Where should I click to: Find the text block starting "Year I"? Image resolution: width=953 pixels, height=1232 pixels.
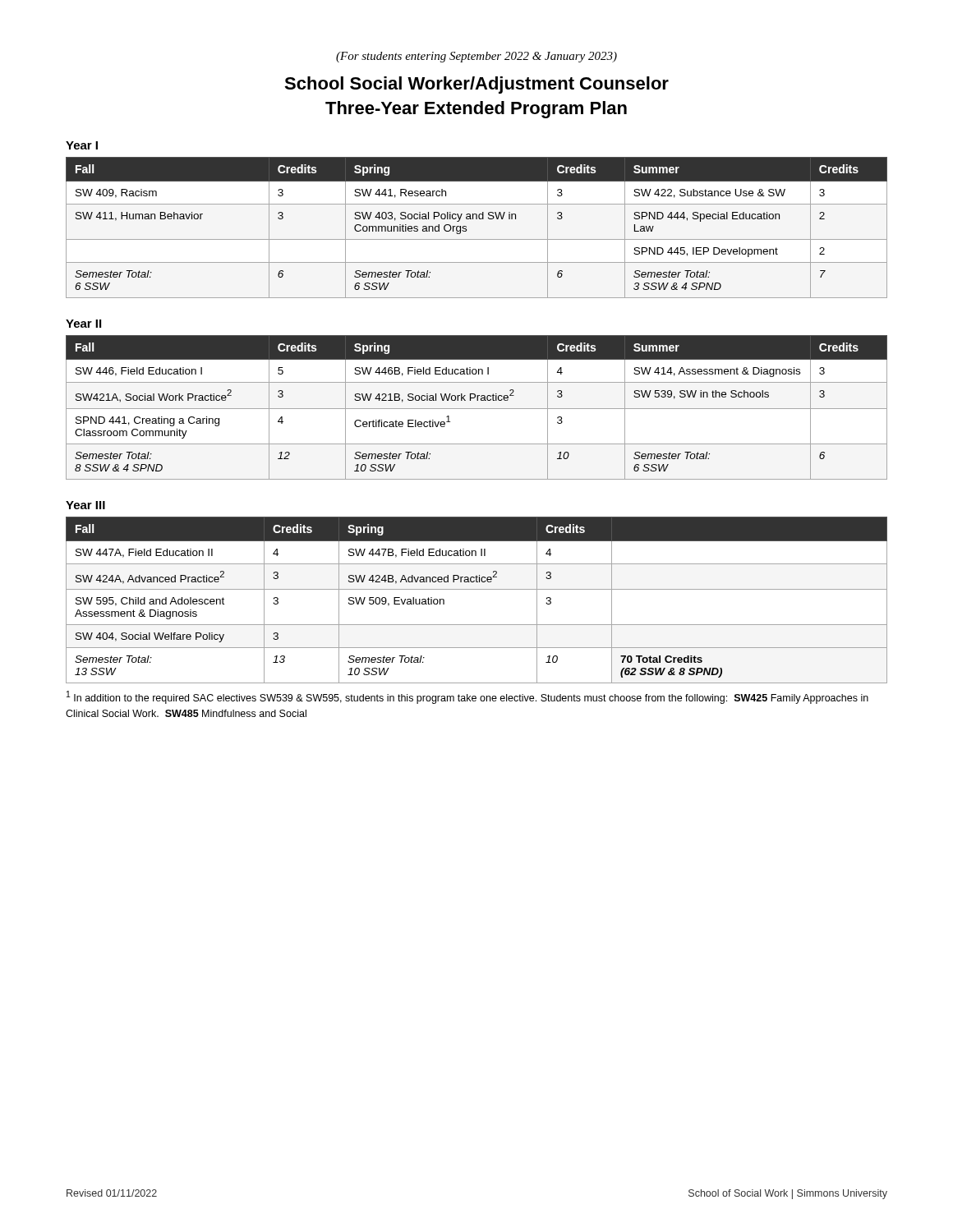[82, 145]
